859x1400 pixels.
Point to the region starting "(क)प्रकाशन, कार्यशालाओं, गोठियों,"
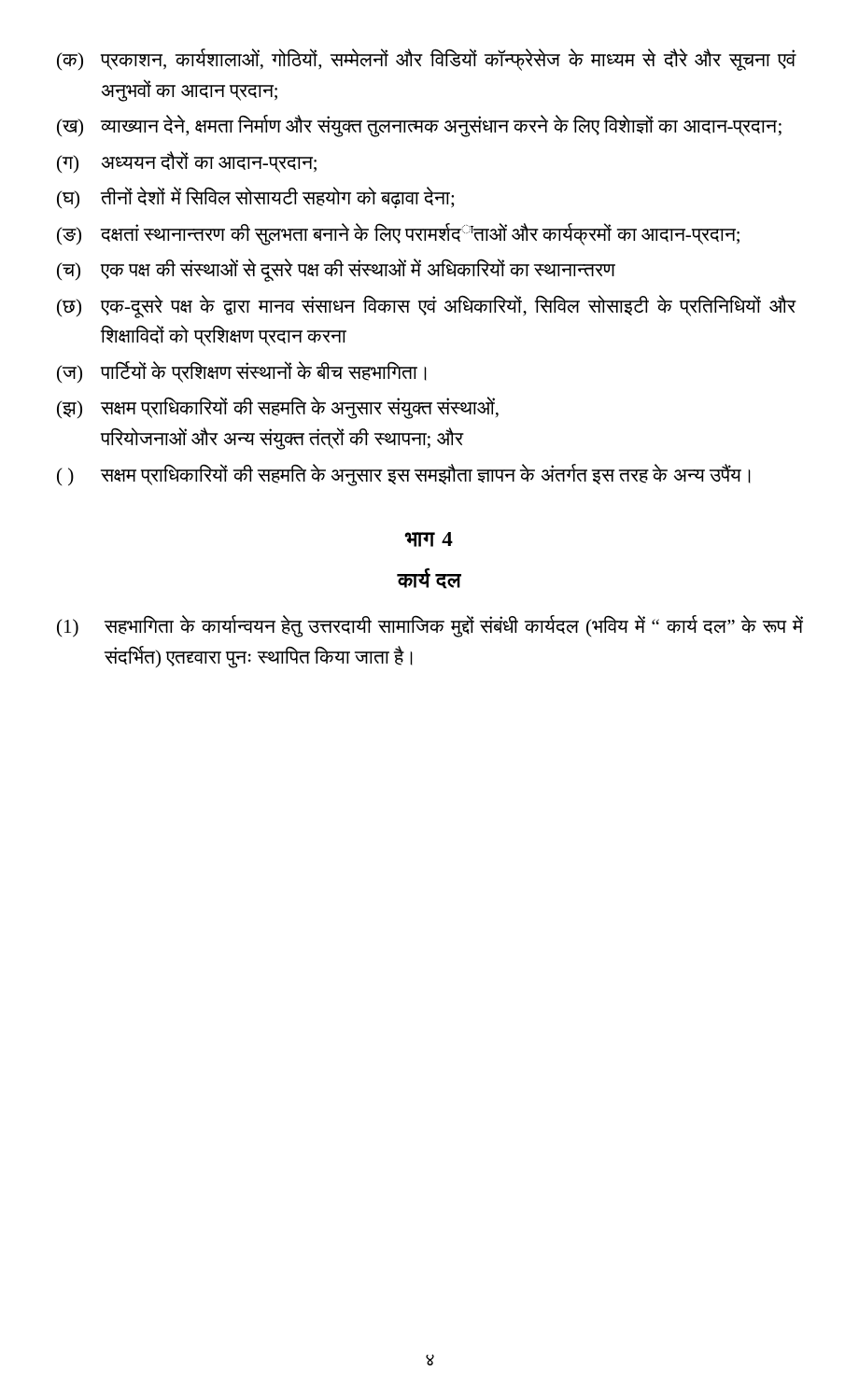(x=426, y=75)
